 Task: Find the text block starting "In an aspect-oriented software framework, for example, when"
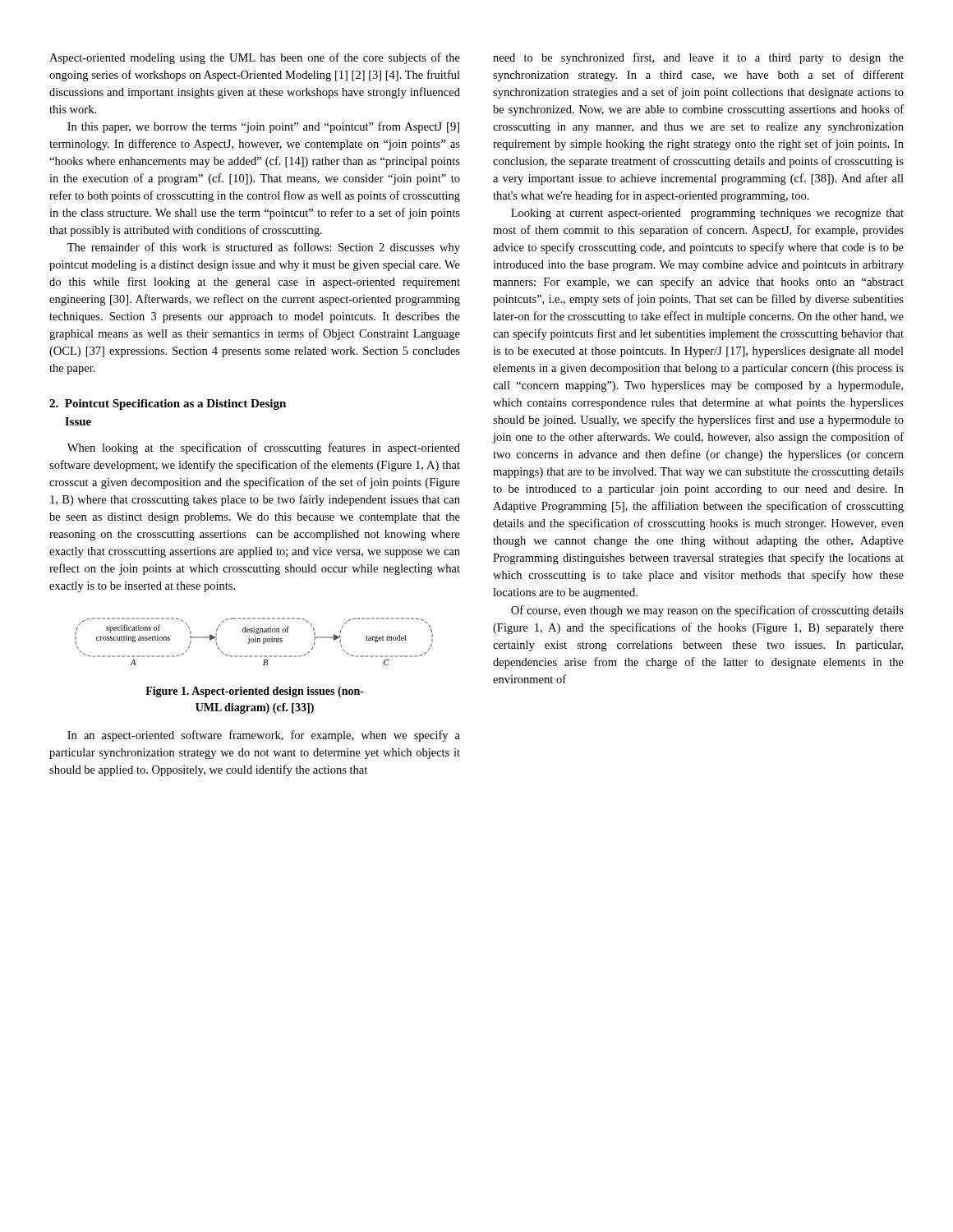tap(255, 752)
